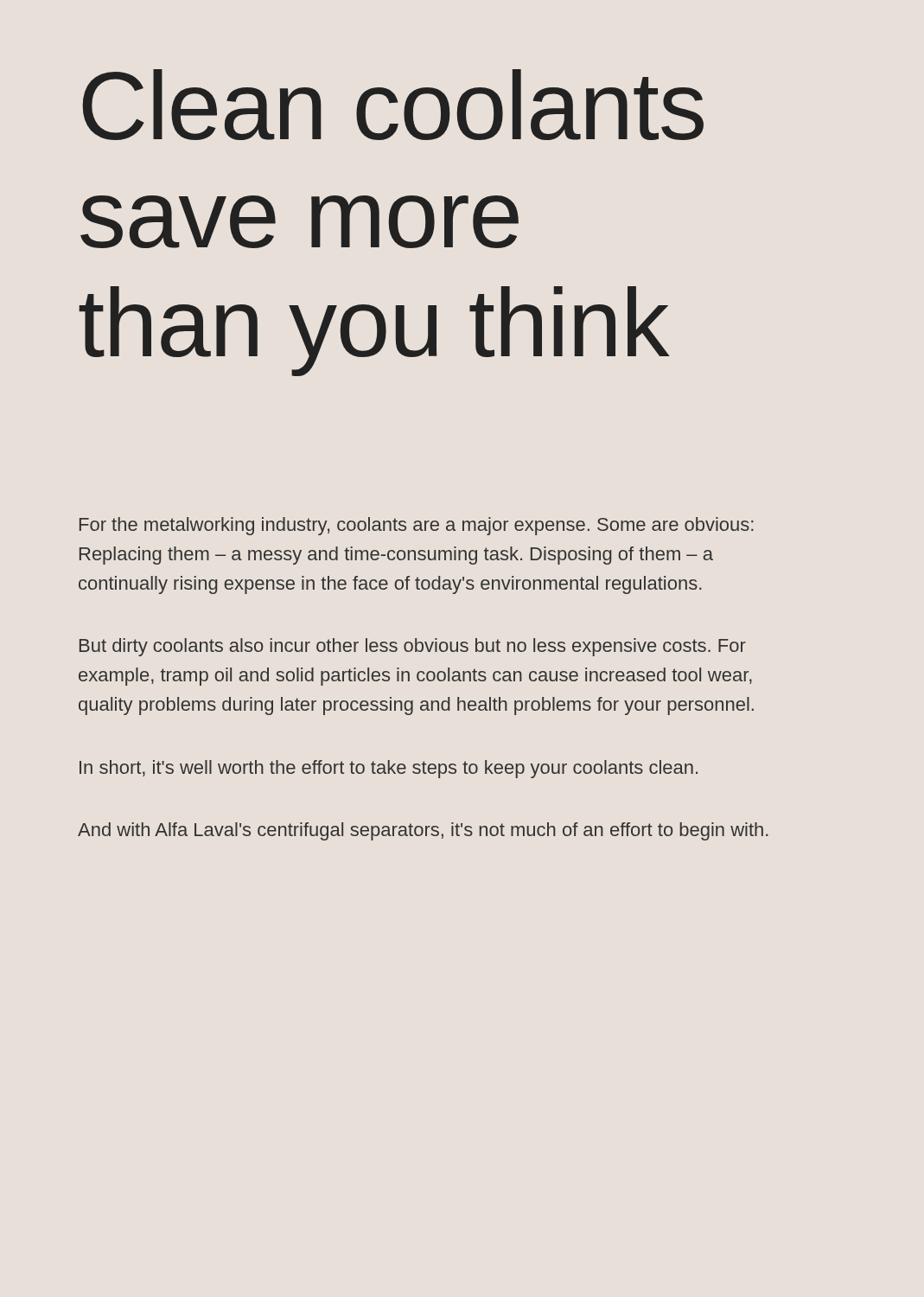Click on the element starting "Clean coolantssave morethan you"
Viewport: 924px width, 1297px height.
462,215
